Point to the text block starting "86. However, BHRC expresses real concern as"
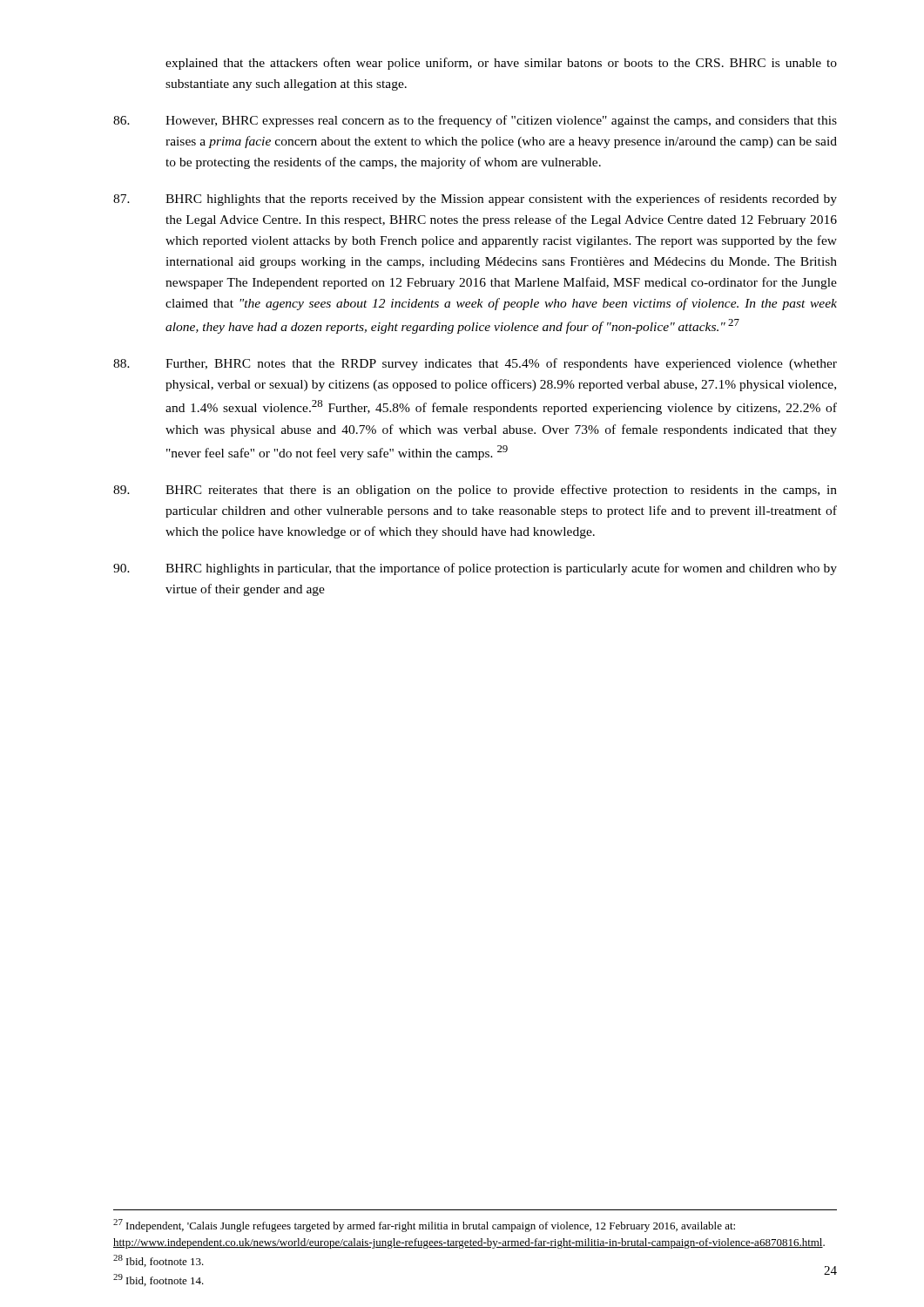Screen dimensions: 1307x924 (x=475, y=141)
